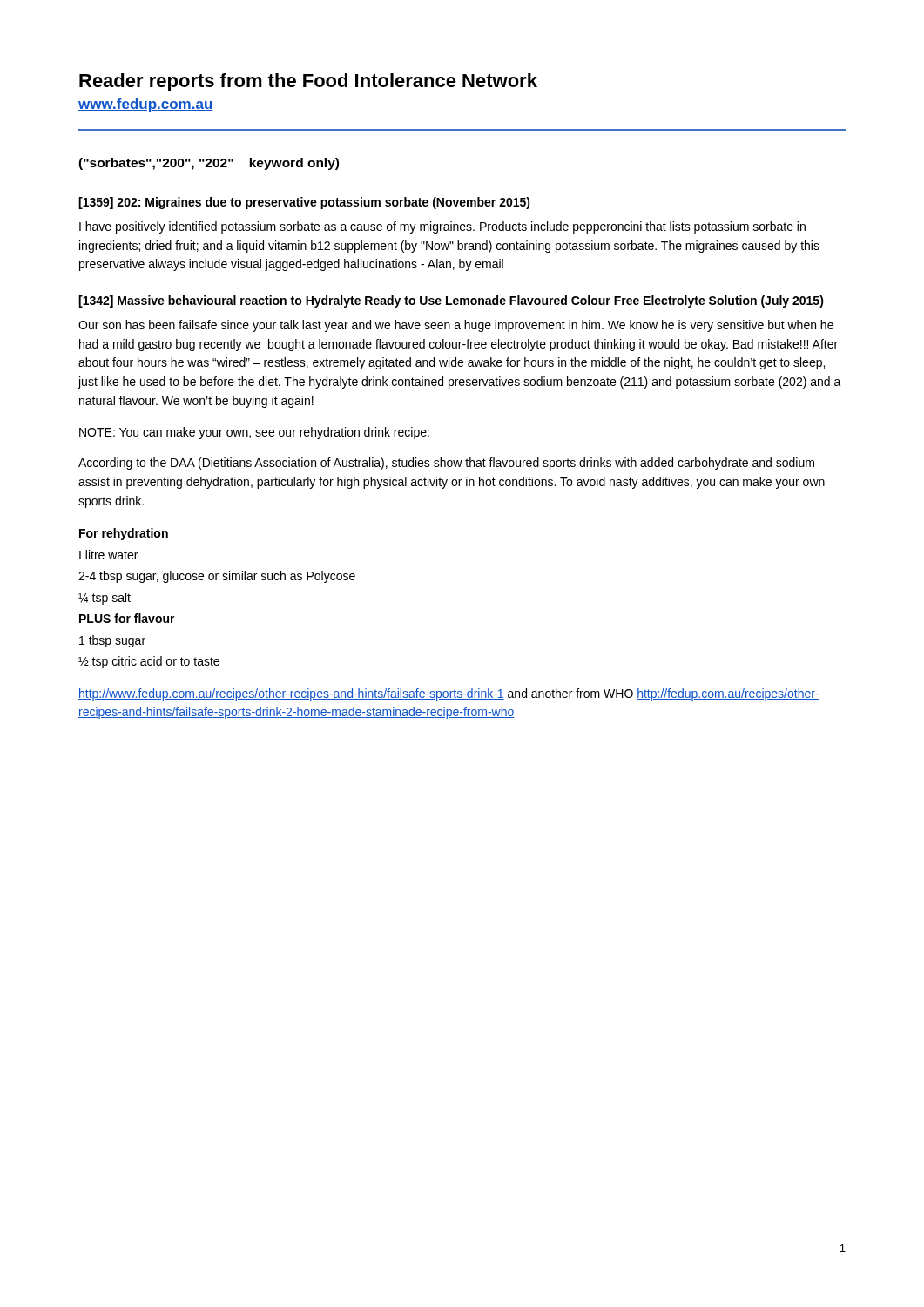This screenshot has height=1307, width=924.
Task: Point to the text starting "For rehydration"
Action: tap(123, 533)
